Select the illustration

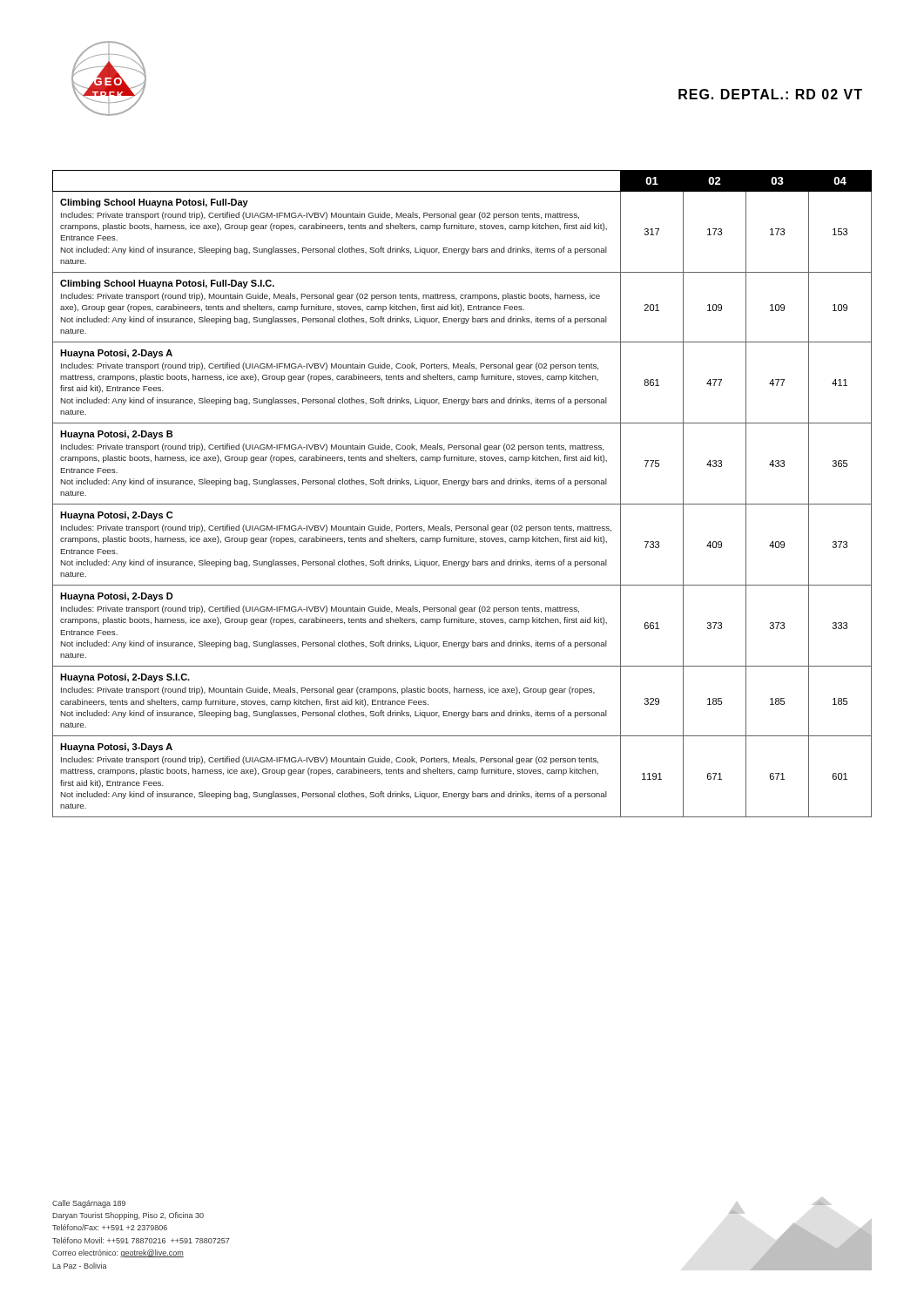[x=776, y=1232]
